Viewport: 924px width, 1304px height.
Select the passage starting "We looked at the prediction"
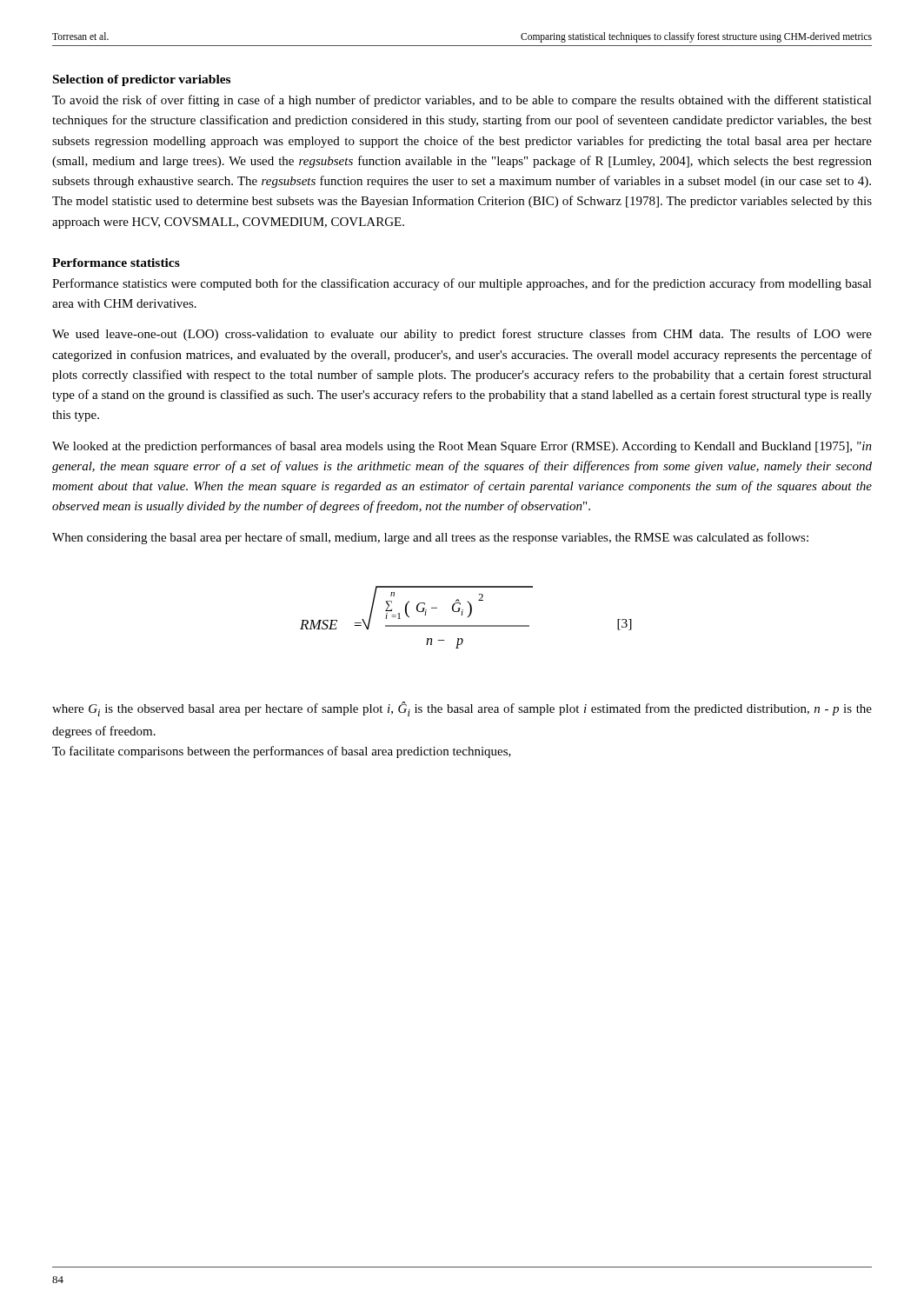[x=462, y=476]
